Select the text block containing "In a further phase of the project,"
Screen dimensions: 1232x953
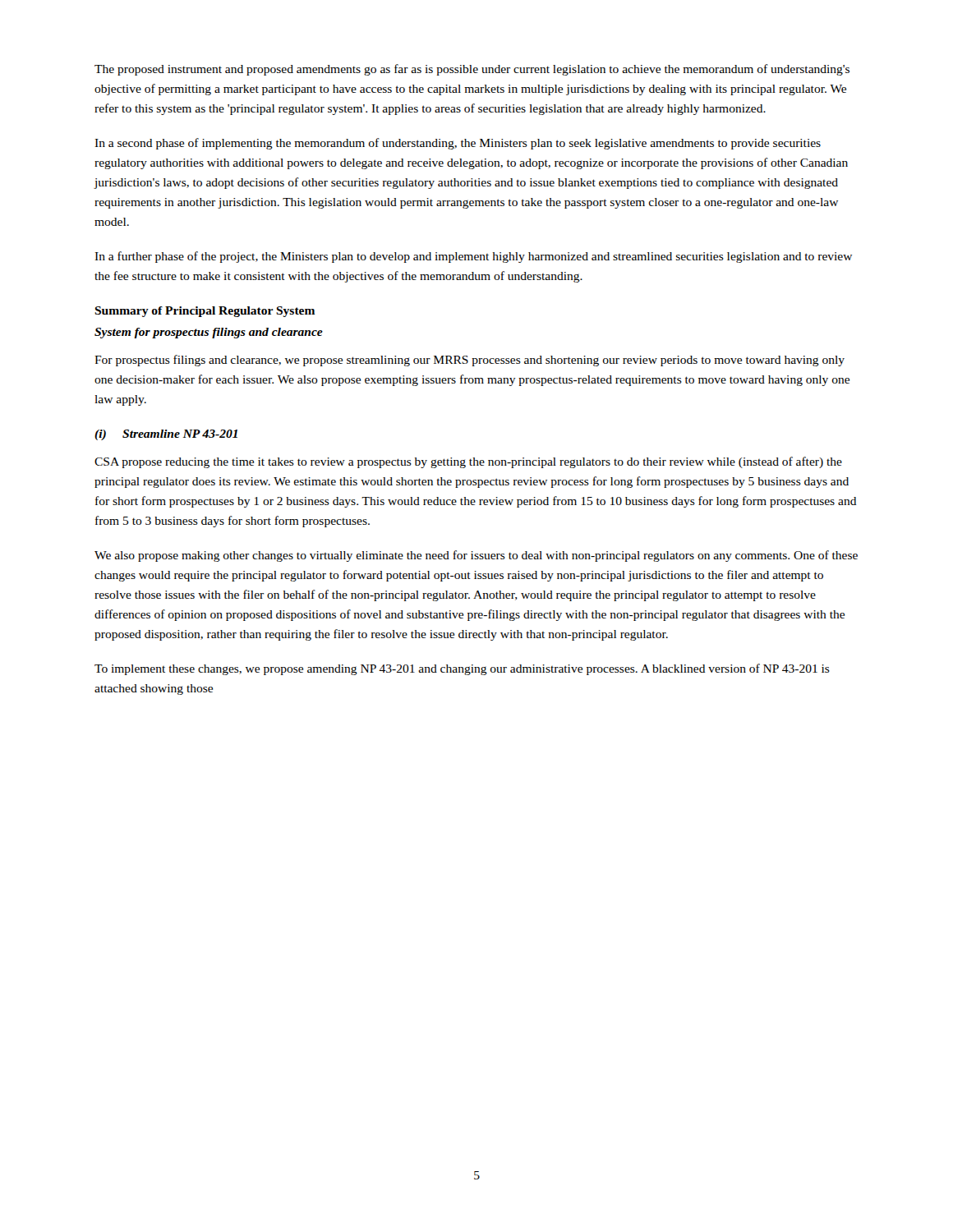[x=476, y=266]
